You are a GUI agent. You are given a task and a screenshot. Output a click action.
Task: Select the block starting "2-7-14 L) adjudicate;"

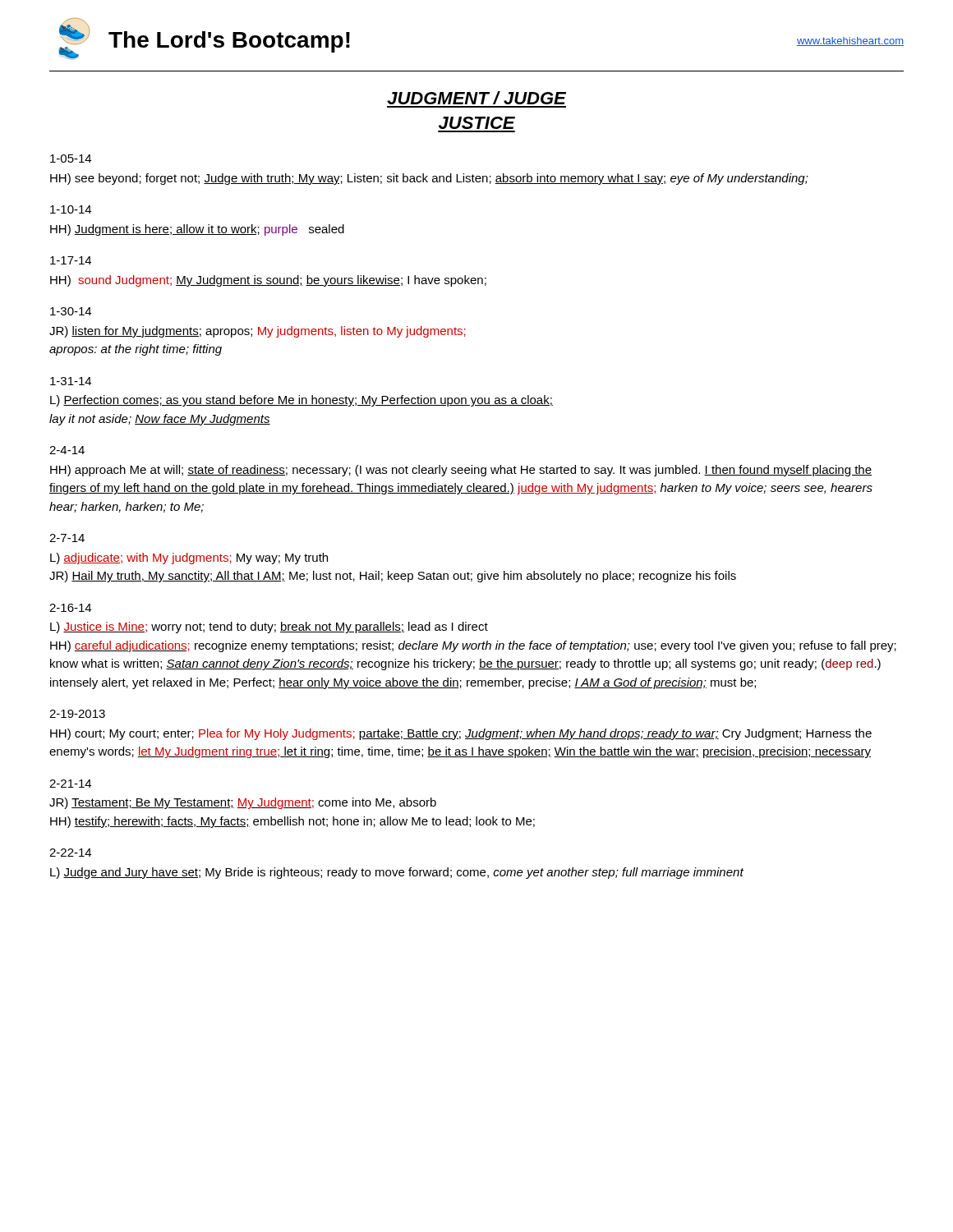pyautogui.click(x=67, y=538)
